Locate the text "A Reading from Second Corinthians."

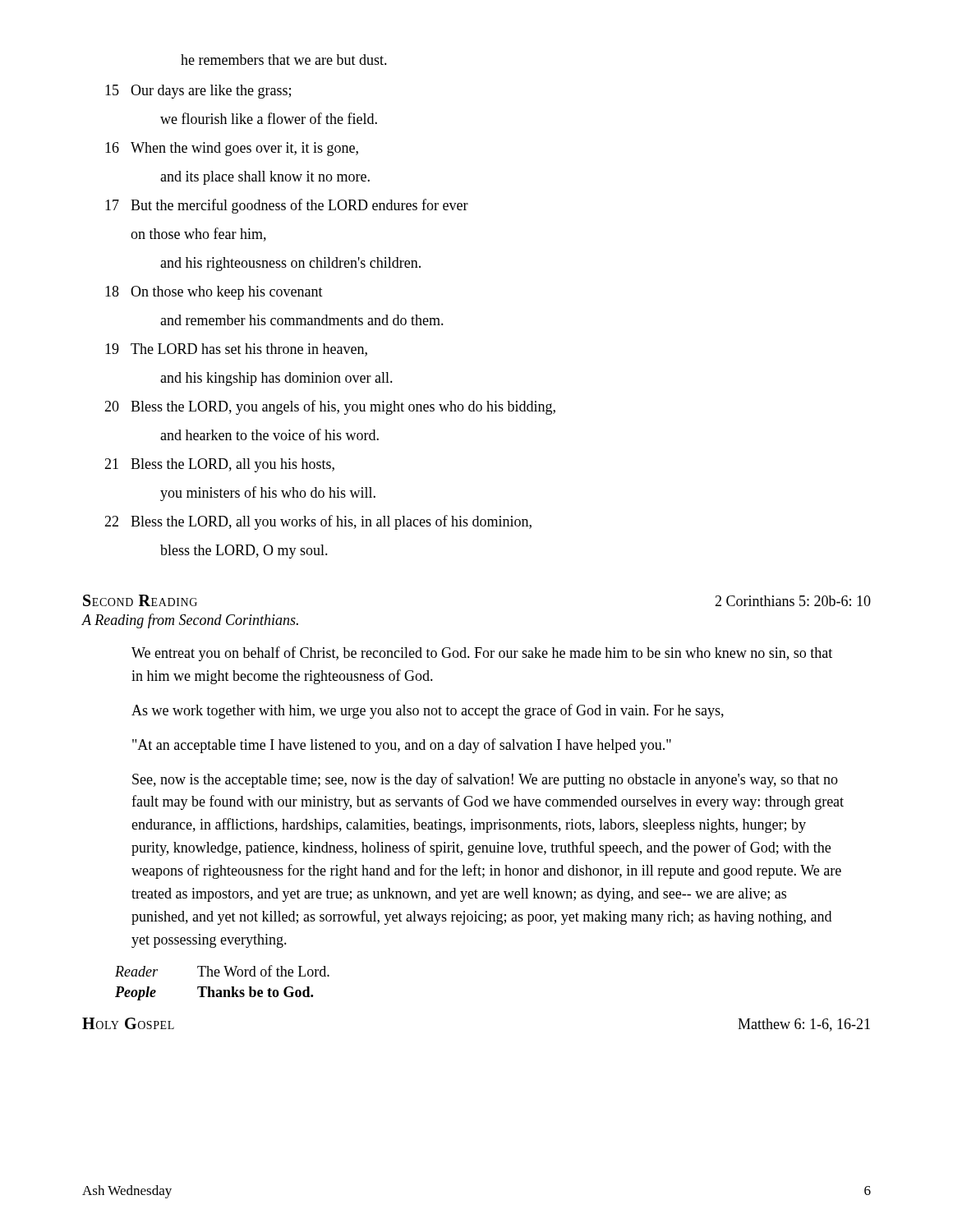[x=191, y=620]
